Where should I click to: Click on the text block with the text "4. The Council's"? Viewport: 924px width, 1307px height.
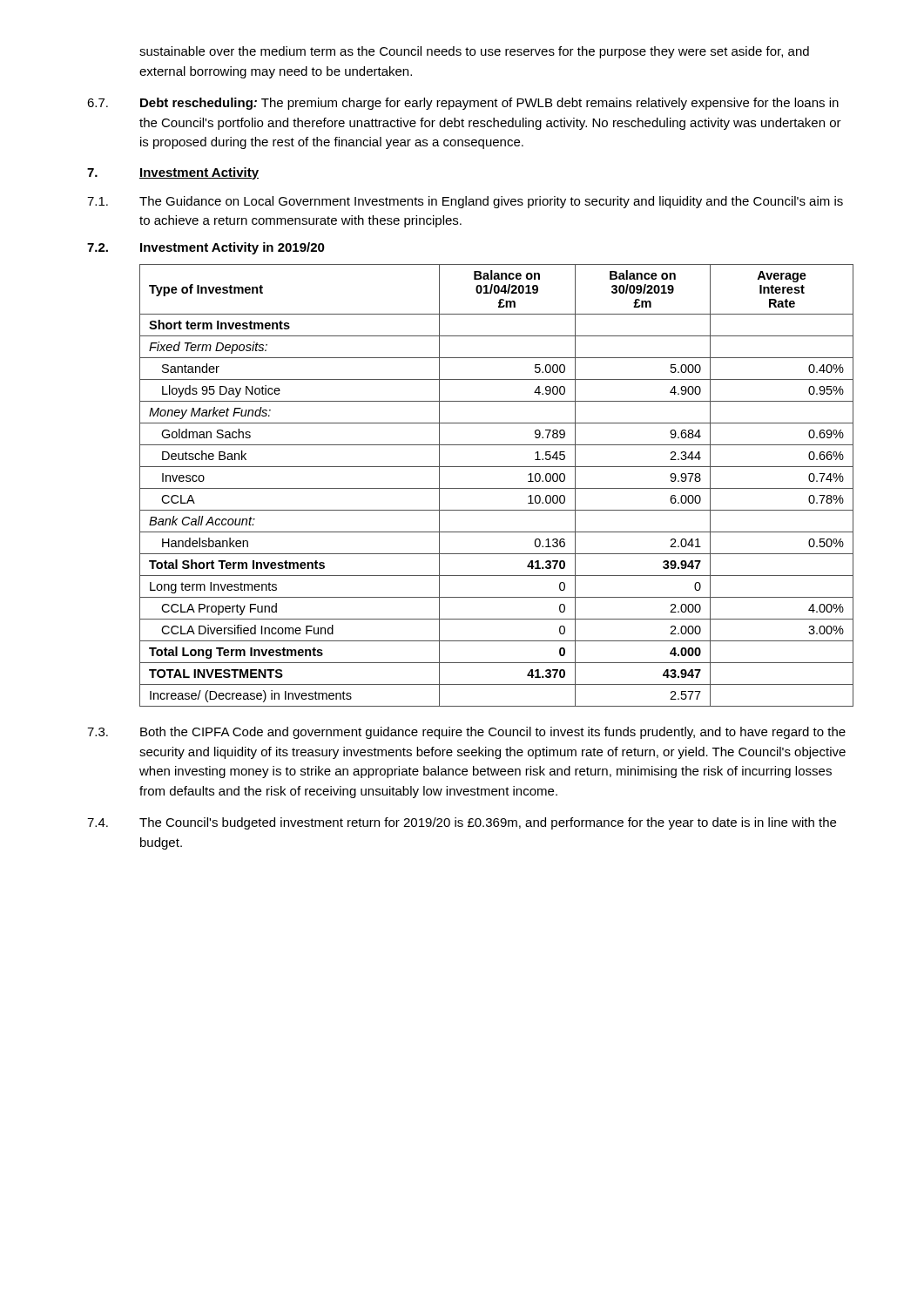[470, 833]
